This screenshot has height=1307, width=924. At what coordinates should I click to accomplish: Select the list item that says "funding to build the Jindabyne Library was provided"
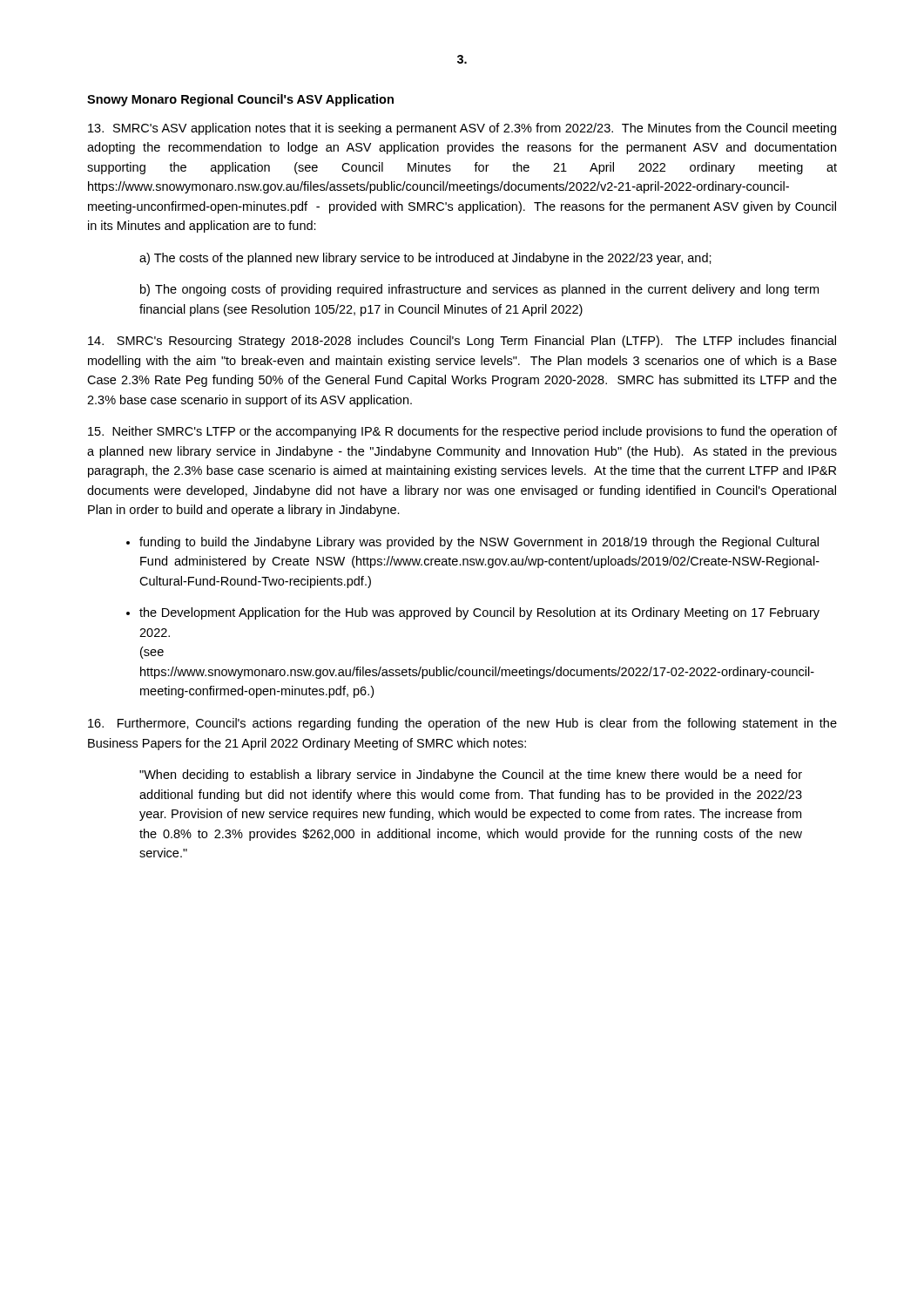(479, 561)
